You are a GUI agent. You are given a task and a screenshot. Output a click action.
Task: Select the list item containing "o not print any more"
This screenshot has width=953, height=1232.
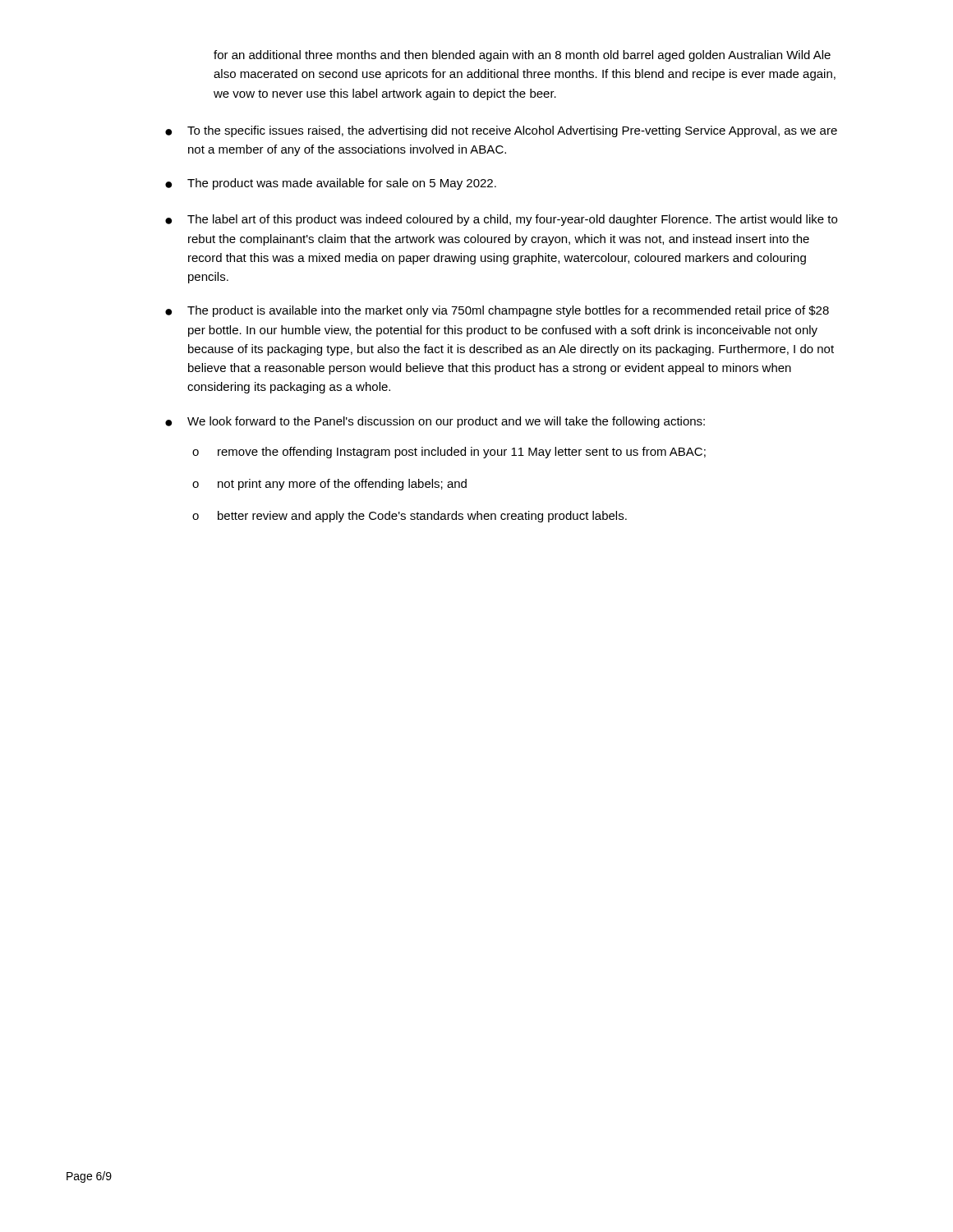(x=329, y=485)
